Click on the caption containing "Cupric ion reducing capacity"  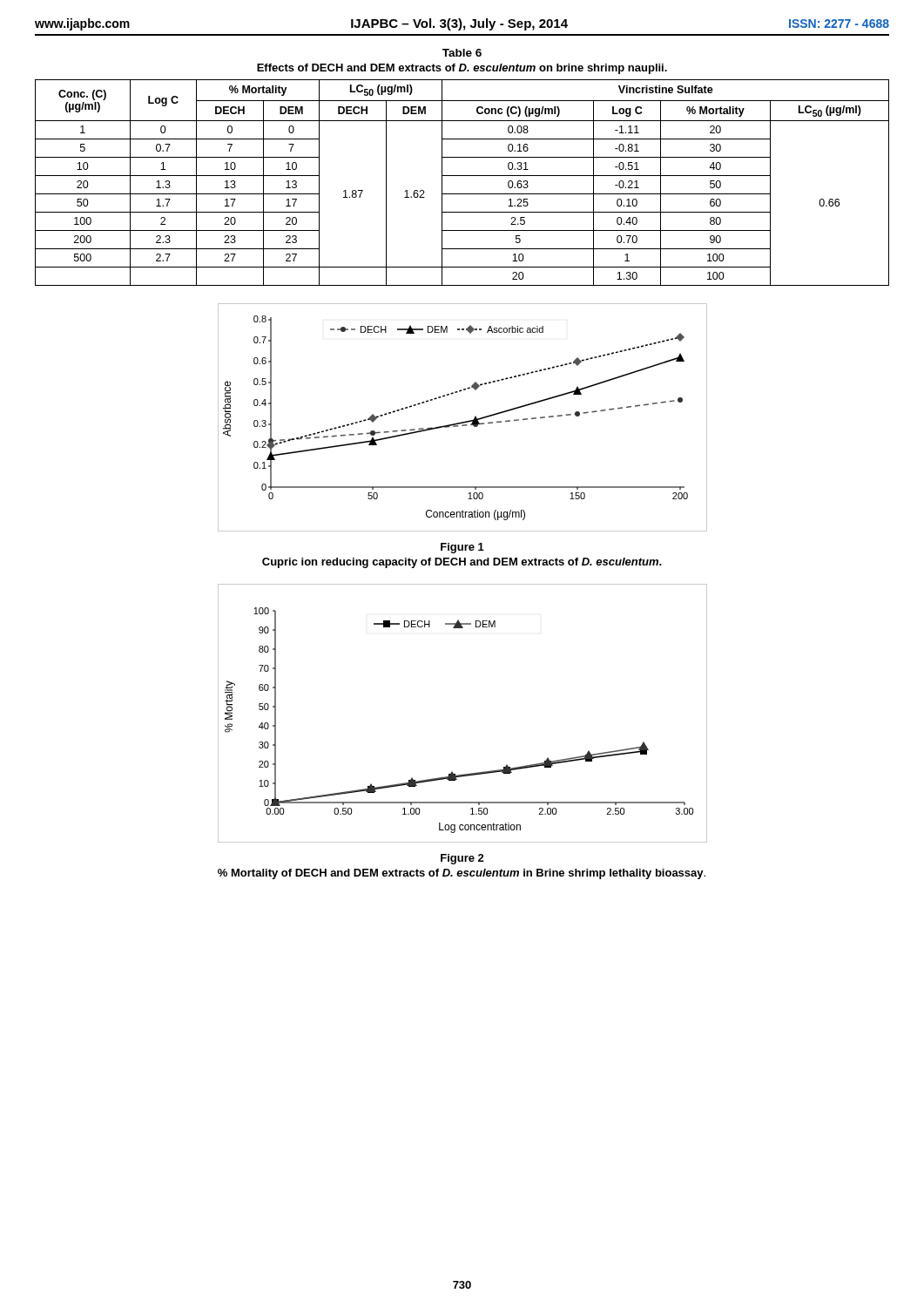[462, 562]
